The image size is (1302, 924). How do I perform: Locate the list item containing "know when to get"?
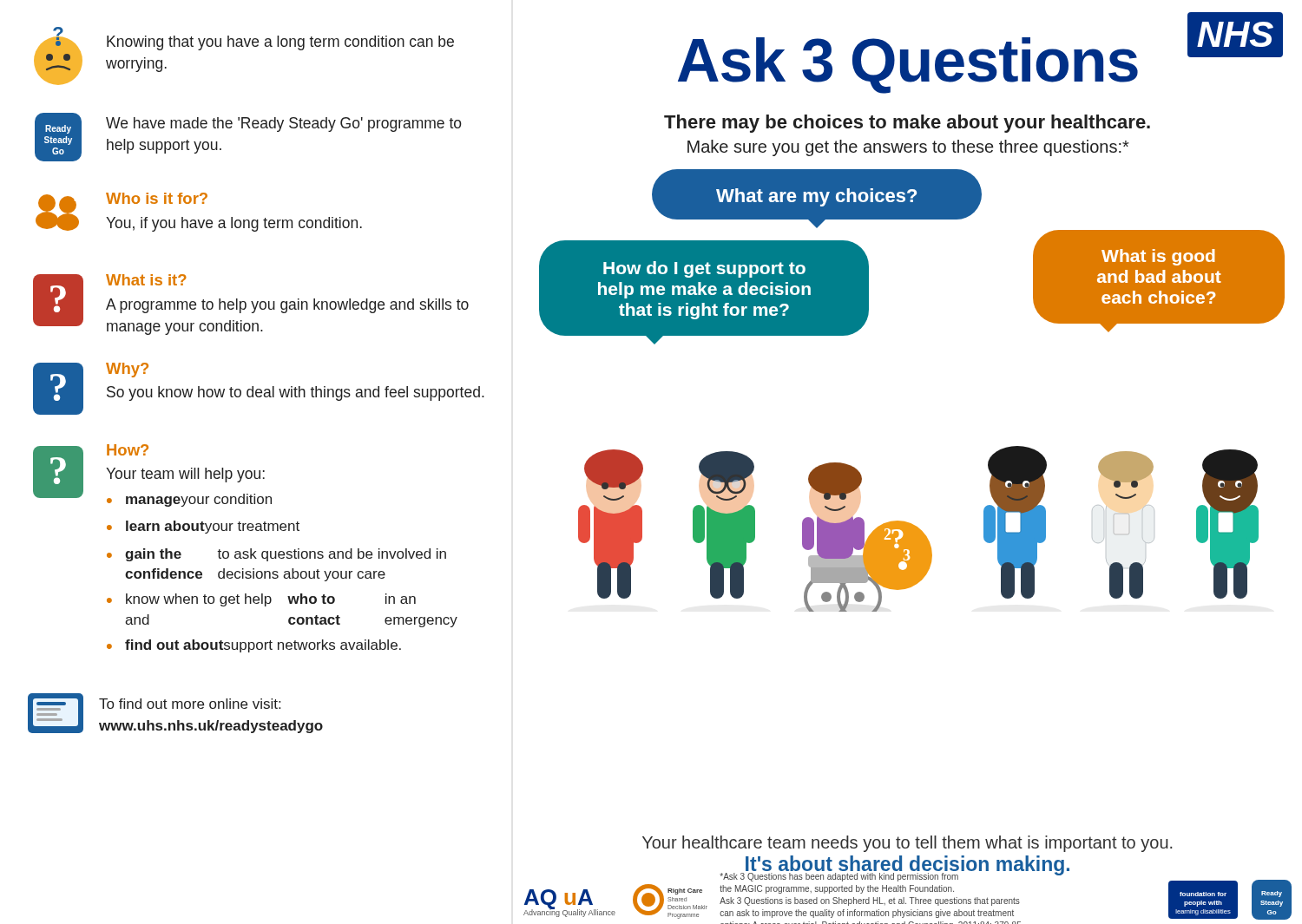click(291, 610)
